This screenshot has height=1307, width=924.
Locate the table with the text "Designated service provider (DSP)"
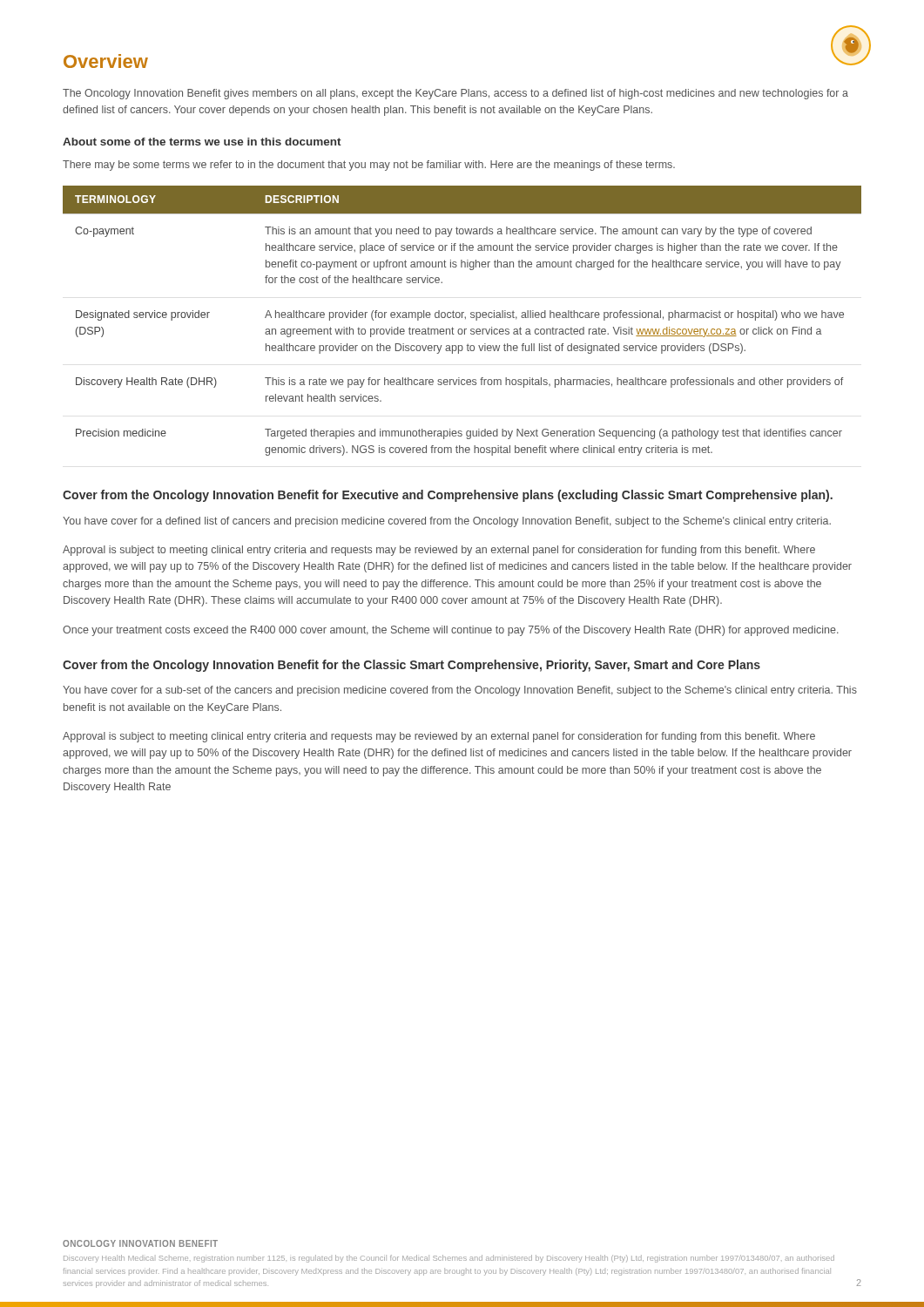tap(462, 327)
